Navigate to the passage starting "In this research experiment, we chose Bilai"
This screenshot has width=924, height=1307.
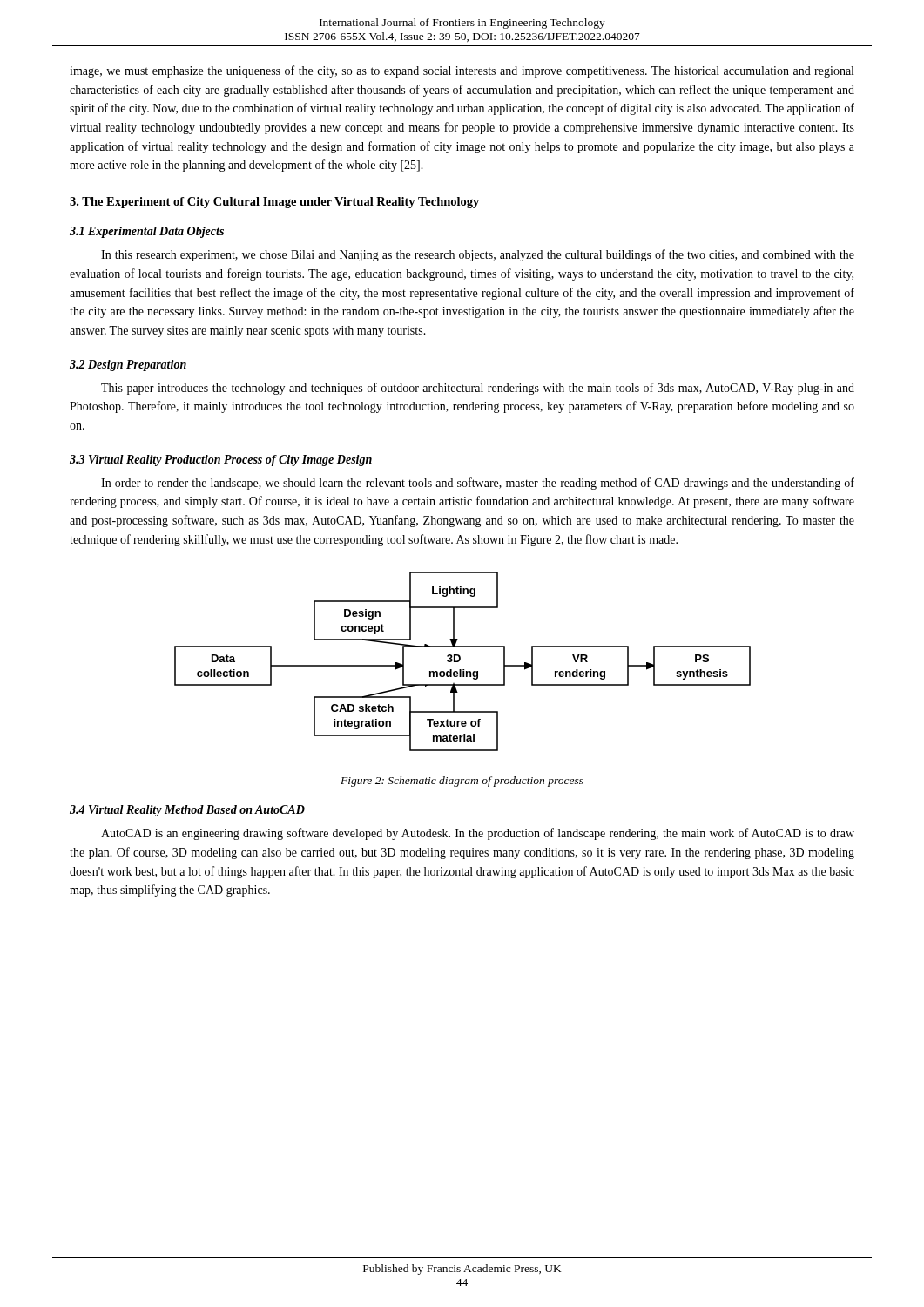462,293
